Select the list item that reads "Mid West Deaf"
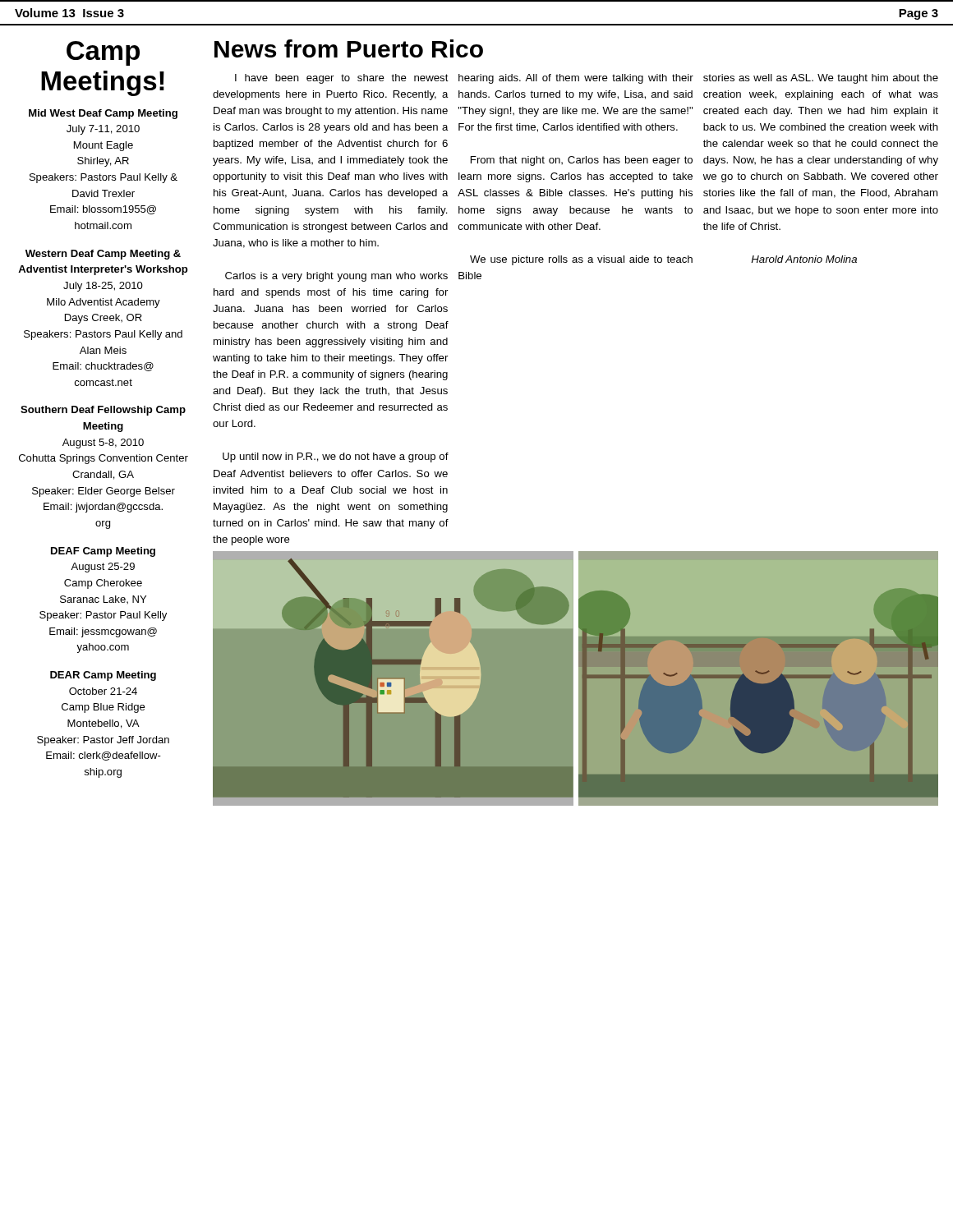Image resolution: width=953 pixels, height=1232 pixels. point(103,169)
